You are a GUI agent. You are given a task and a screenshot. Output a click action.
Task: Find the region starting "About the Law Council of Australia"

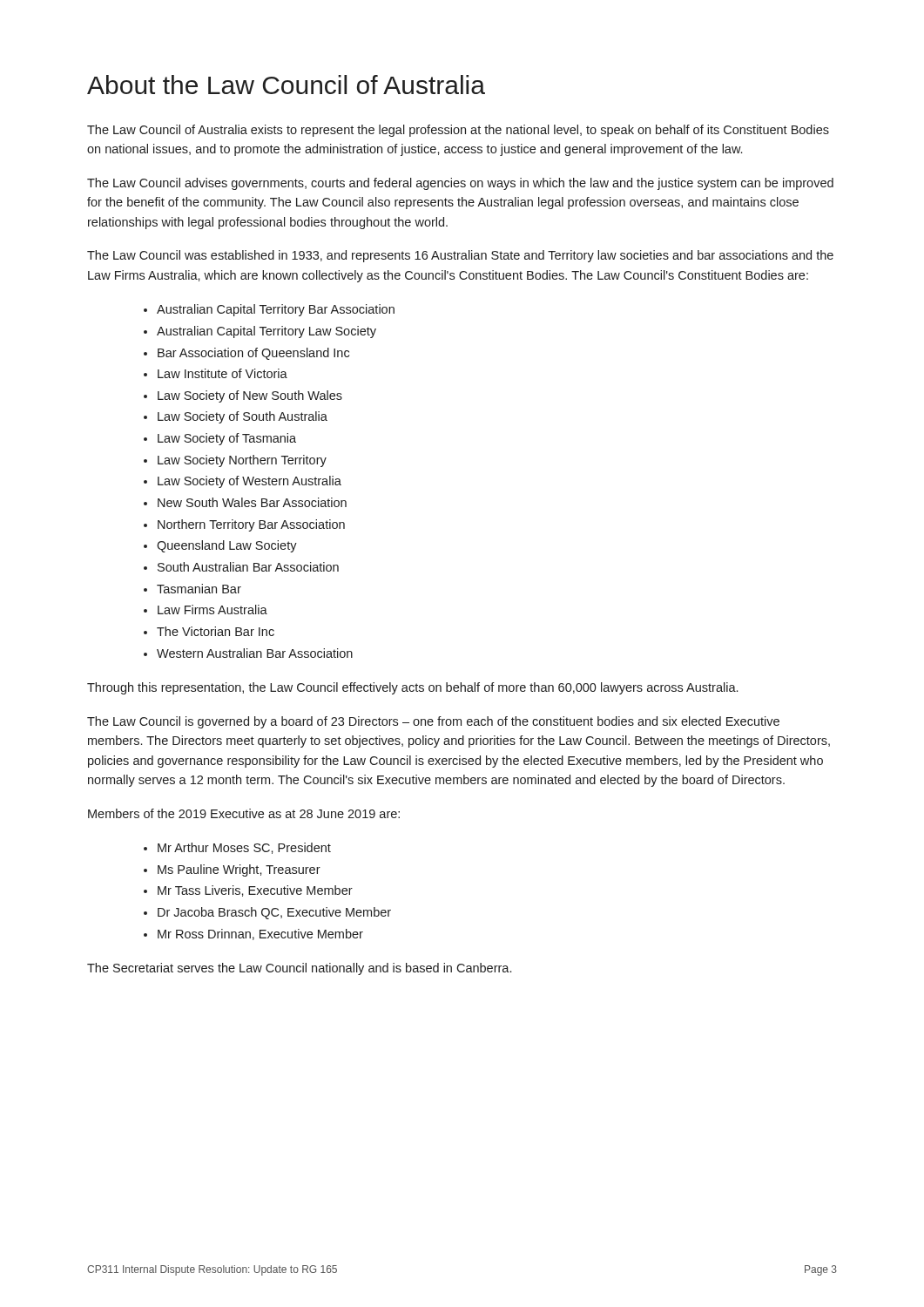462,85
